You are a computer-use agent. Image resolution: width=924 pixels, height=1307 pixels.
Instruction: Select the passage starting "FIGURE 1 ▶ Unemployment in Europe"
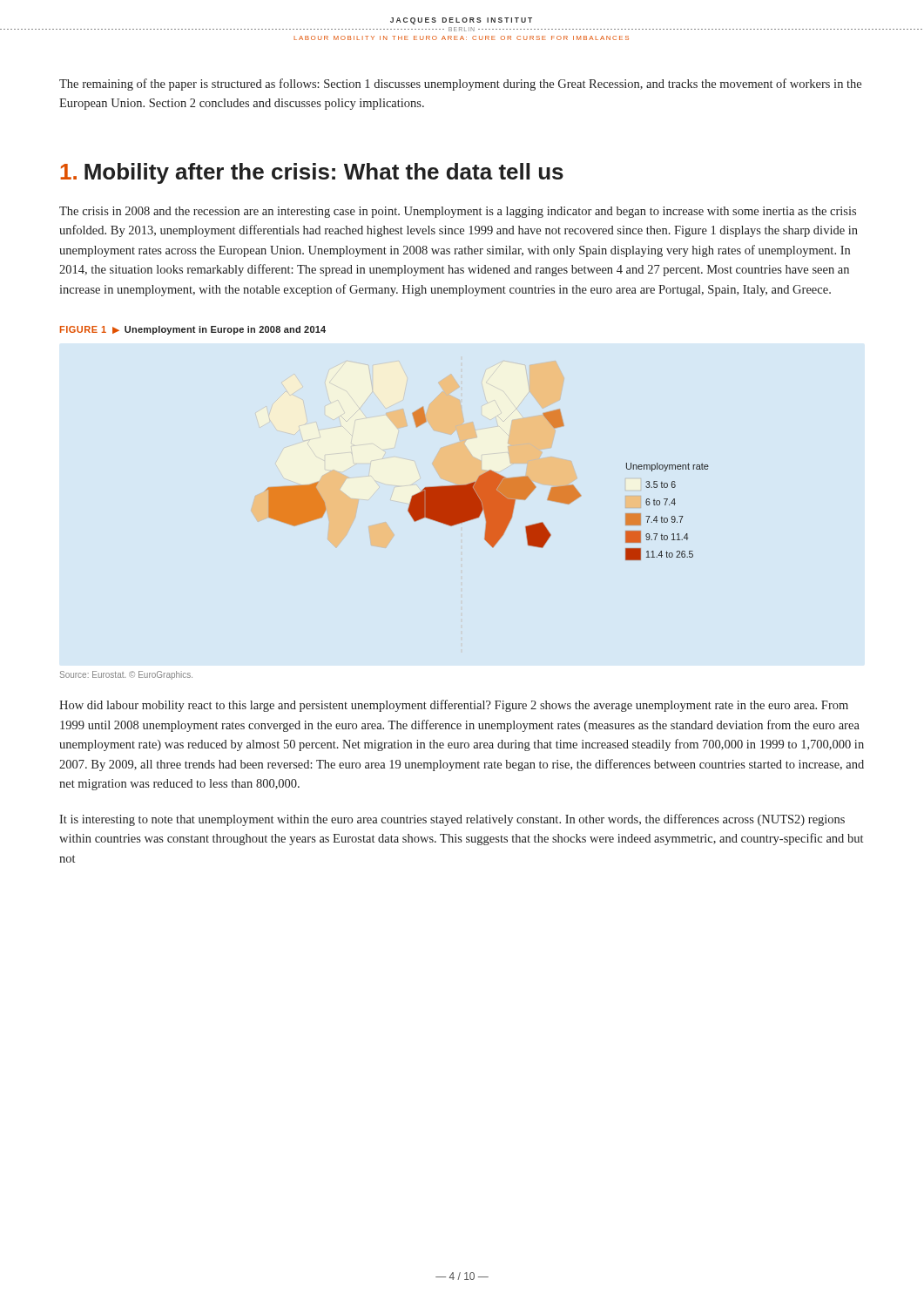click(193, 330)
